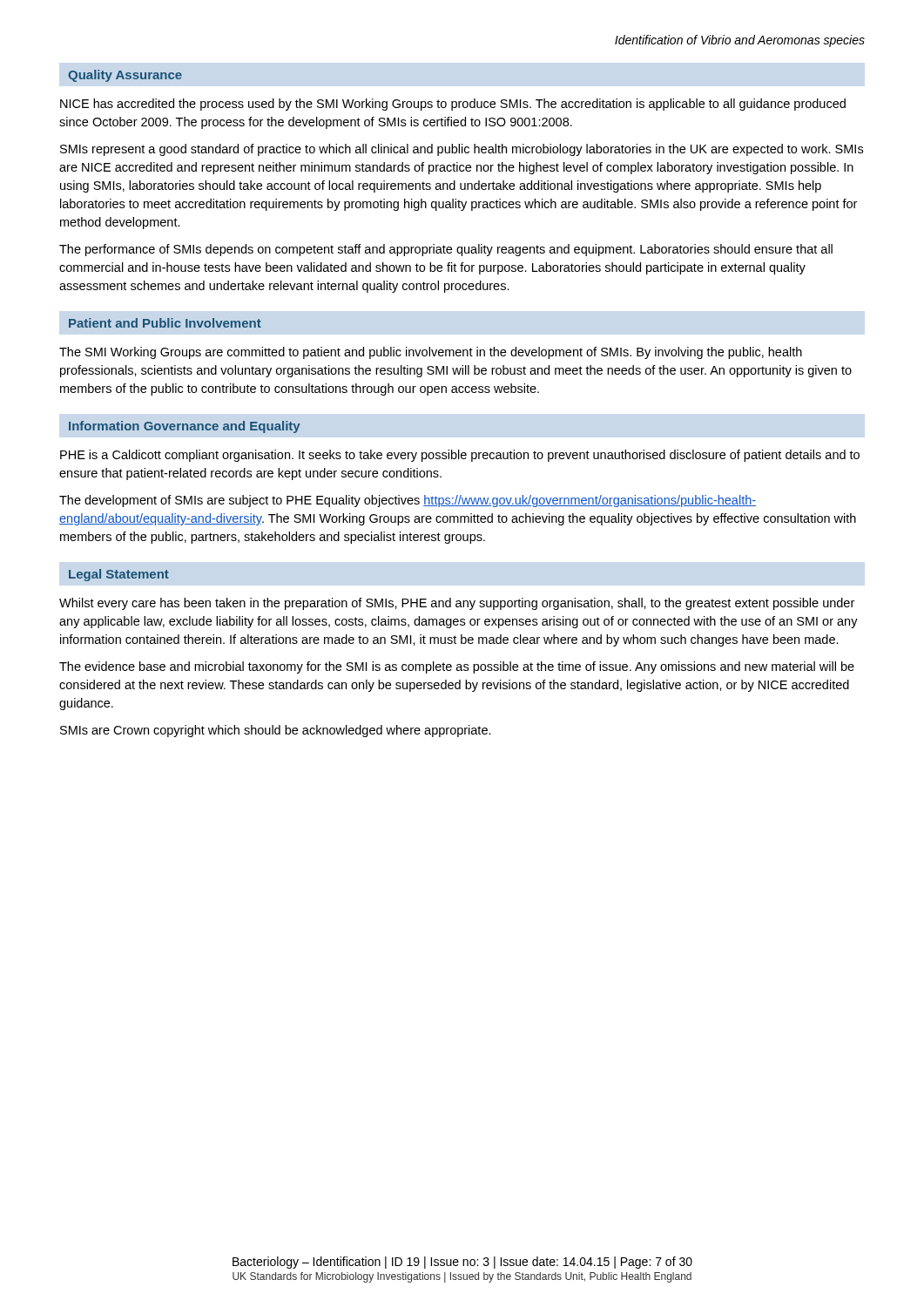
Task: Locate the text block containing "SMIs are Crown copyright which should be acknowledged"
Action: [275, 730]
